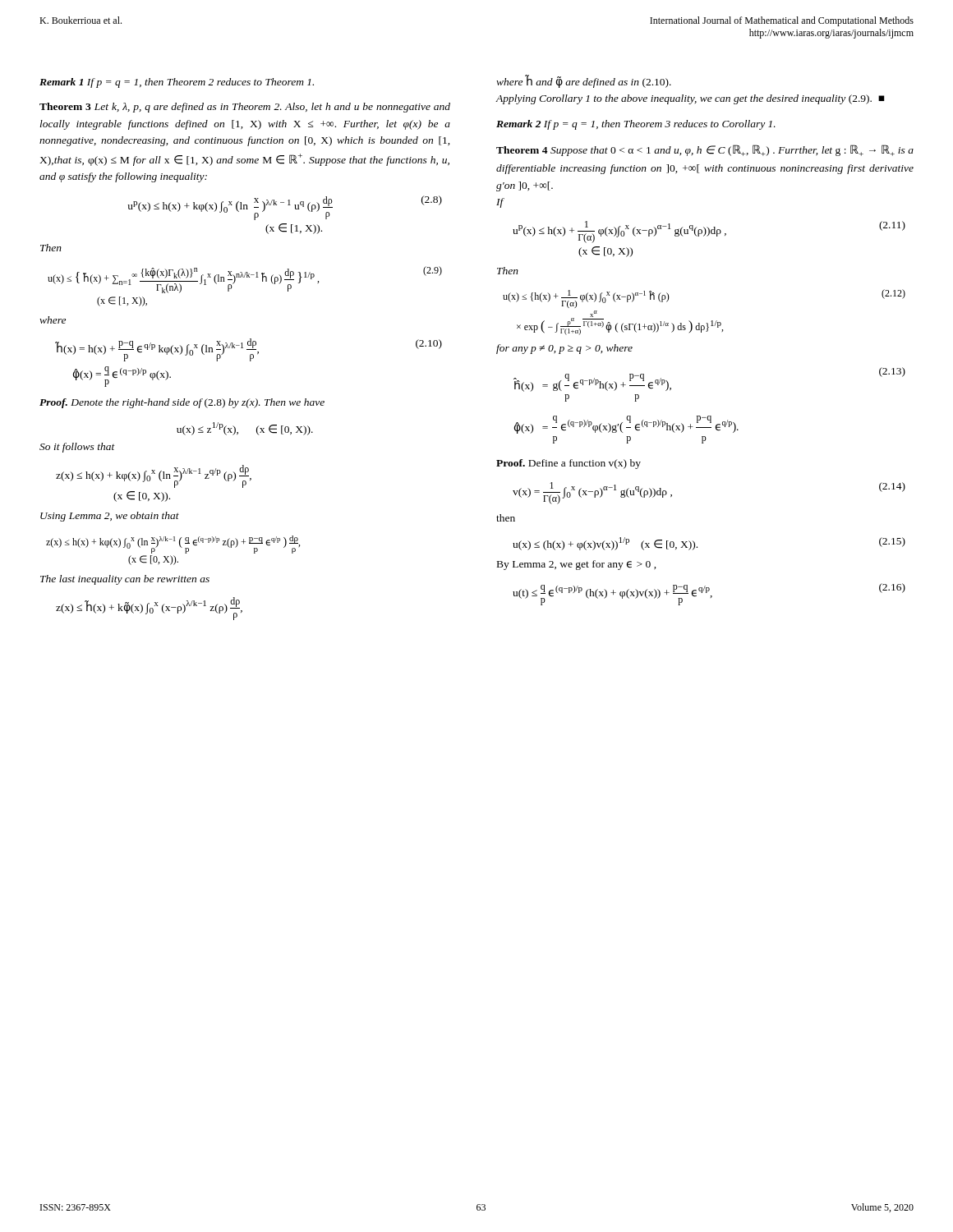
Task: Find the region starting "So it follows that"
Action: point(77,446)
